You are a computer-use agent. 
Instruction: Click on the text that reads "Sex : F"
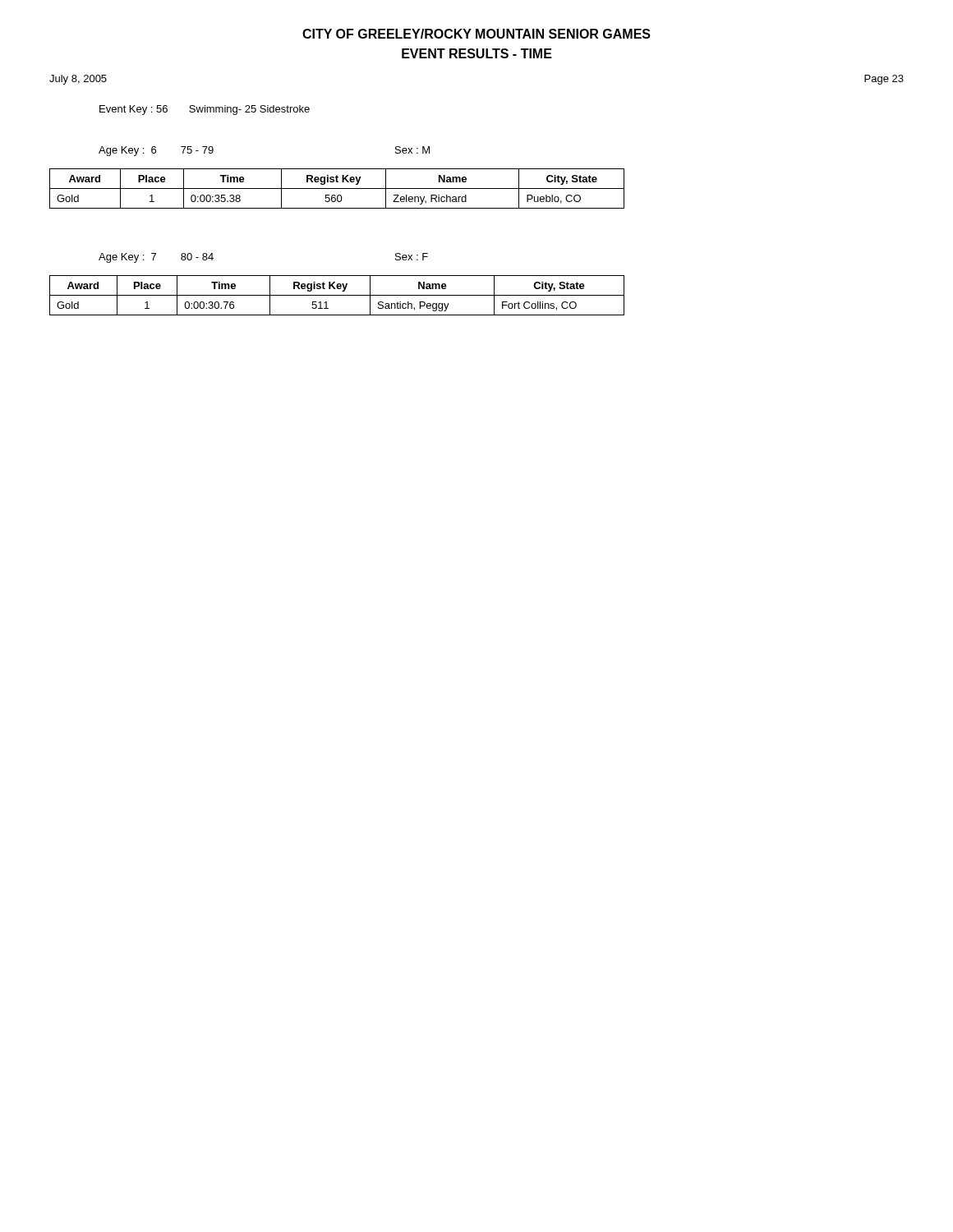click(x=411, y=257)
